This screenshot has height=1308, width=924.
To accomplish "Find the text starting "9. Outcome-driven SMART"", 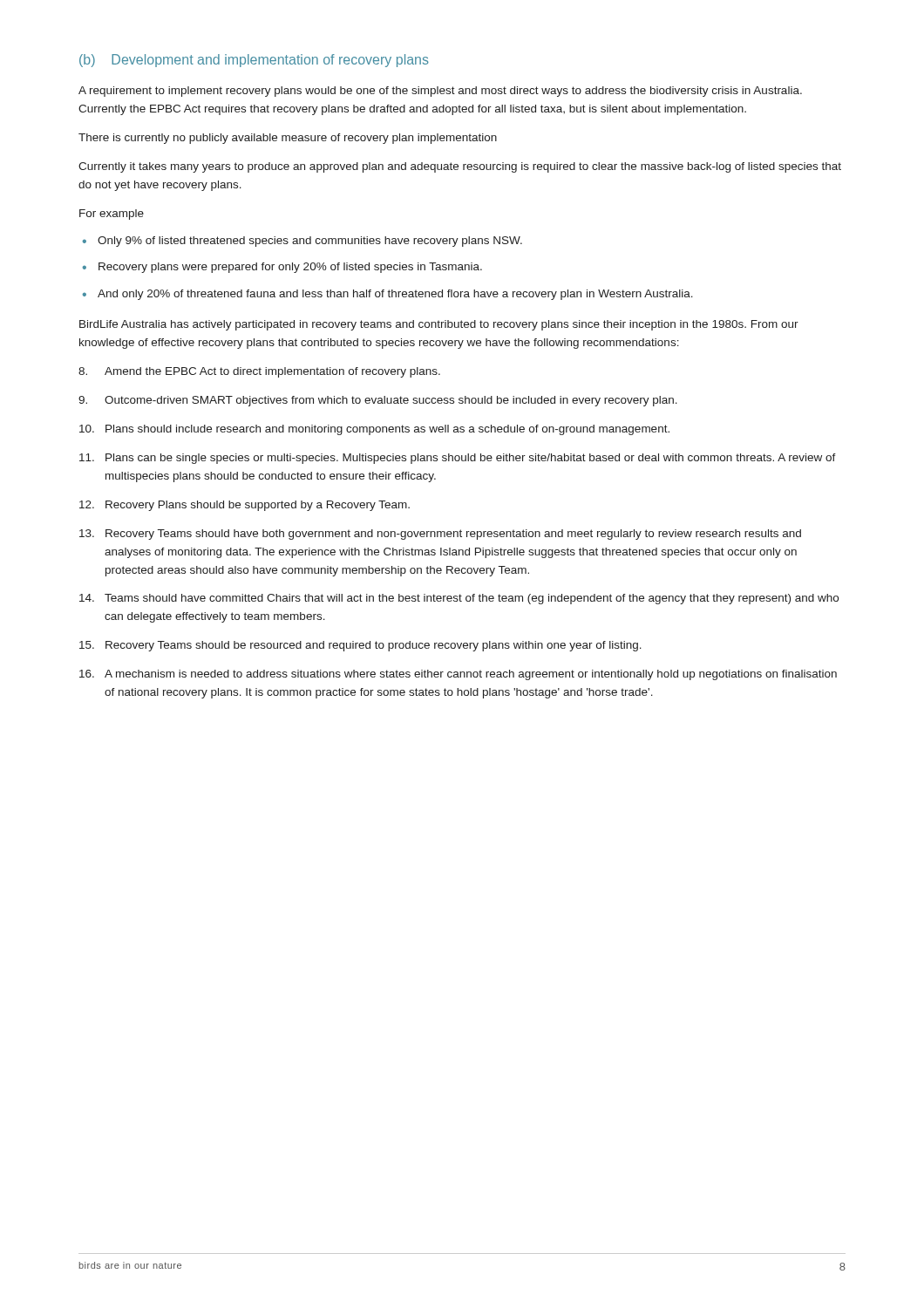I will [378, 401].
